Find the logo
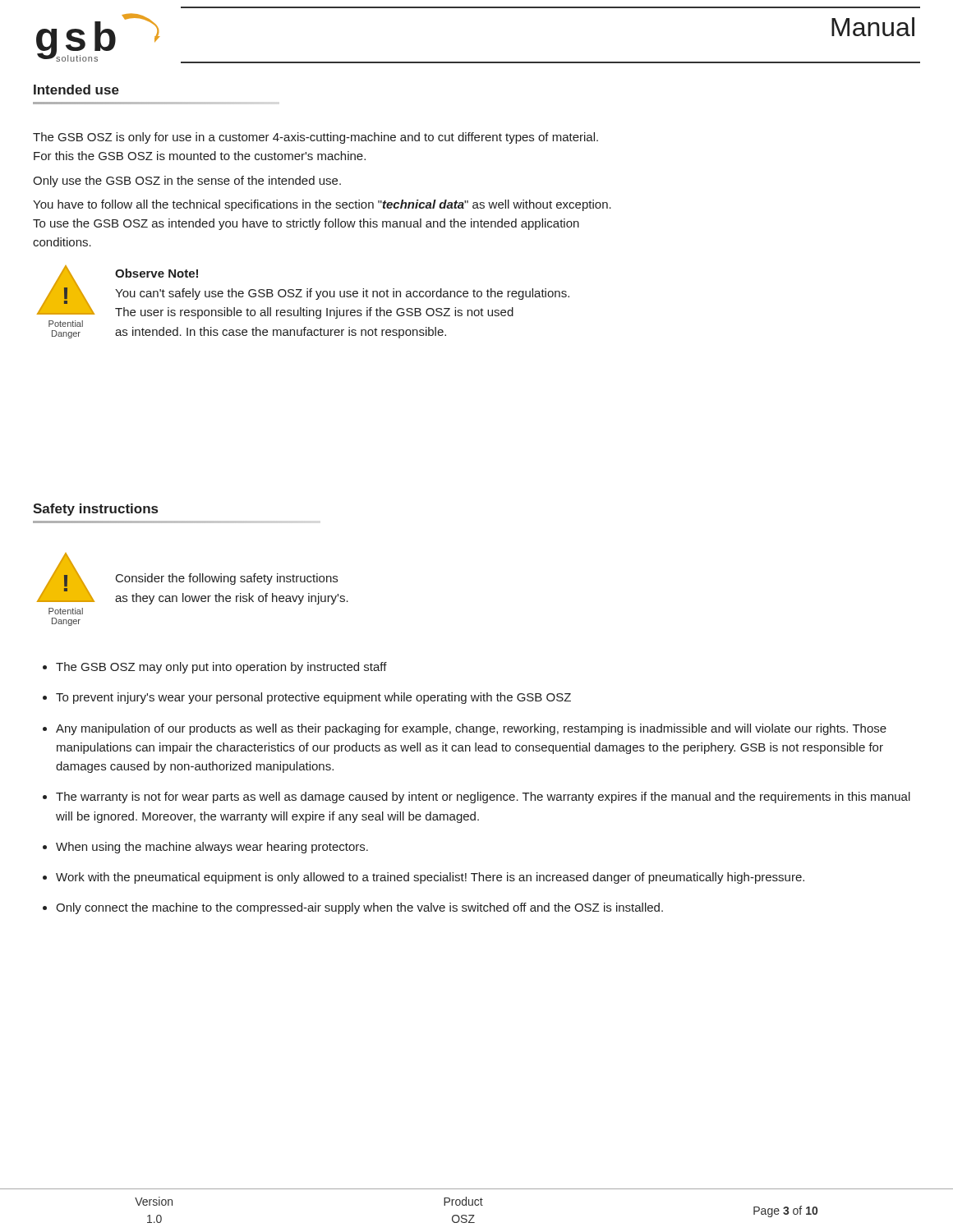 pyautogui.click(x=103, y=37)
